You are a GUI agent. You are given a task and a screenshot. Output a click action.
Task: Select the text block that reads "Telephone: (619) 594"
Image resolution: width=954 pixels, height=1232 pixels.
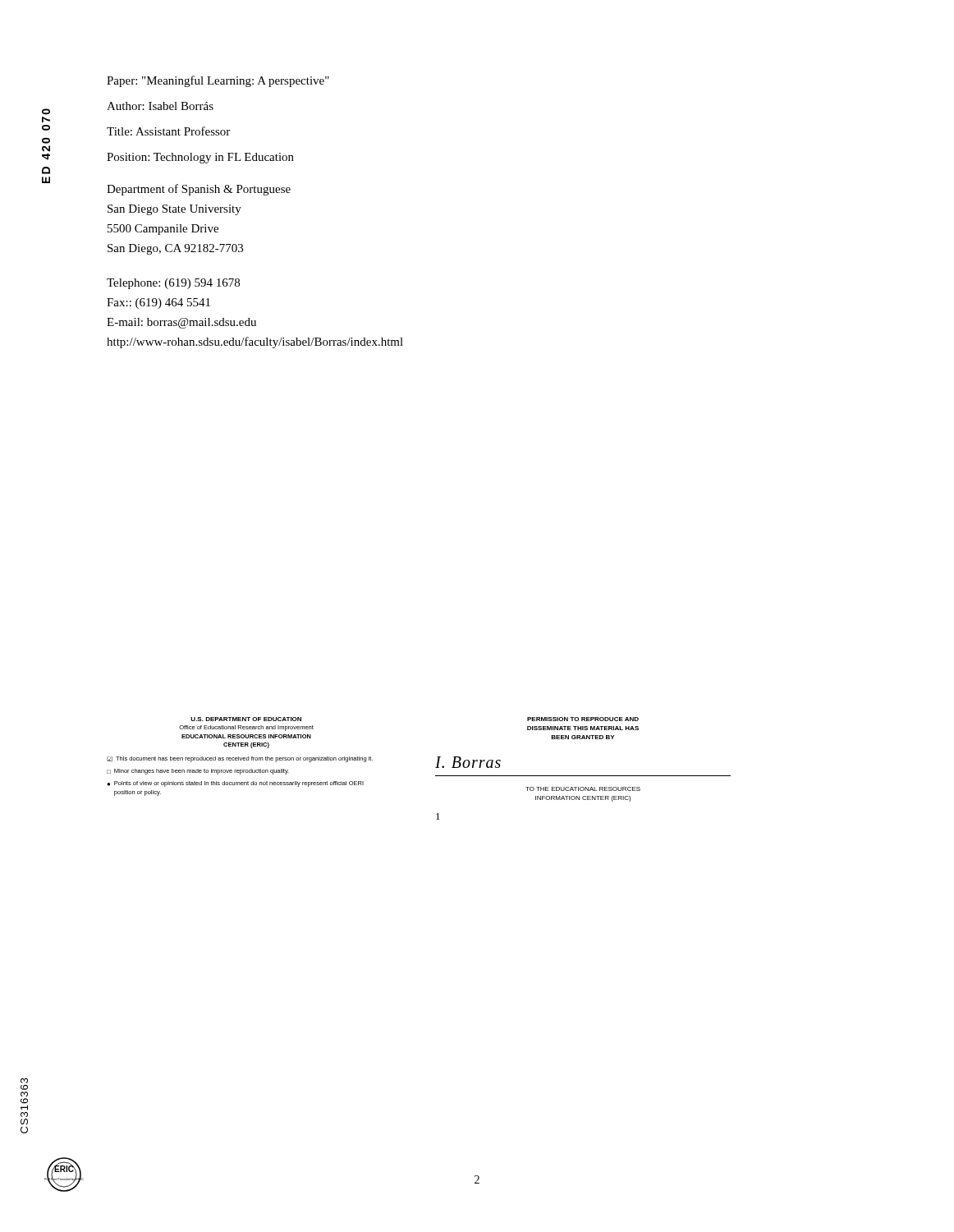click(255, 312)
